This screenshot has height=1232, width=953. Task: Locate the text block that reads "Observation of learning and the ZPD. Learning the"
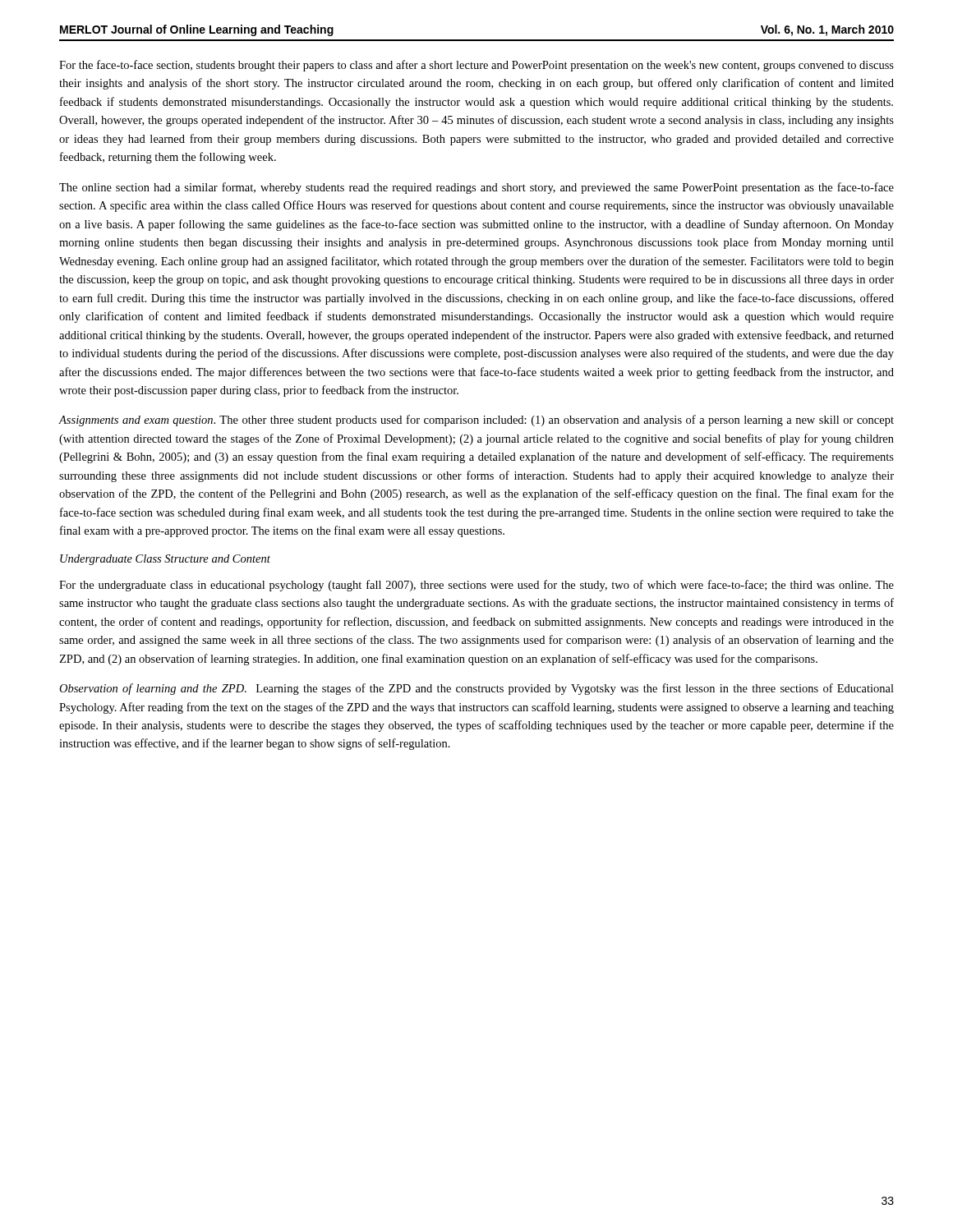476,716
